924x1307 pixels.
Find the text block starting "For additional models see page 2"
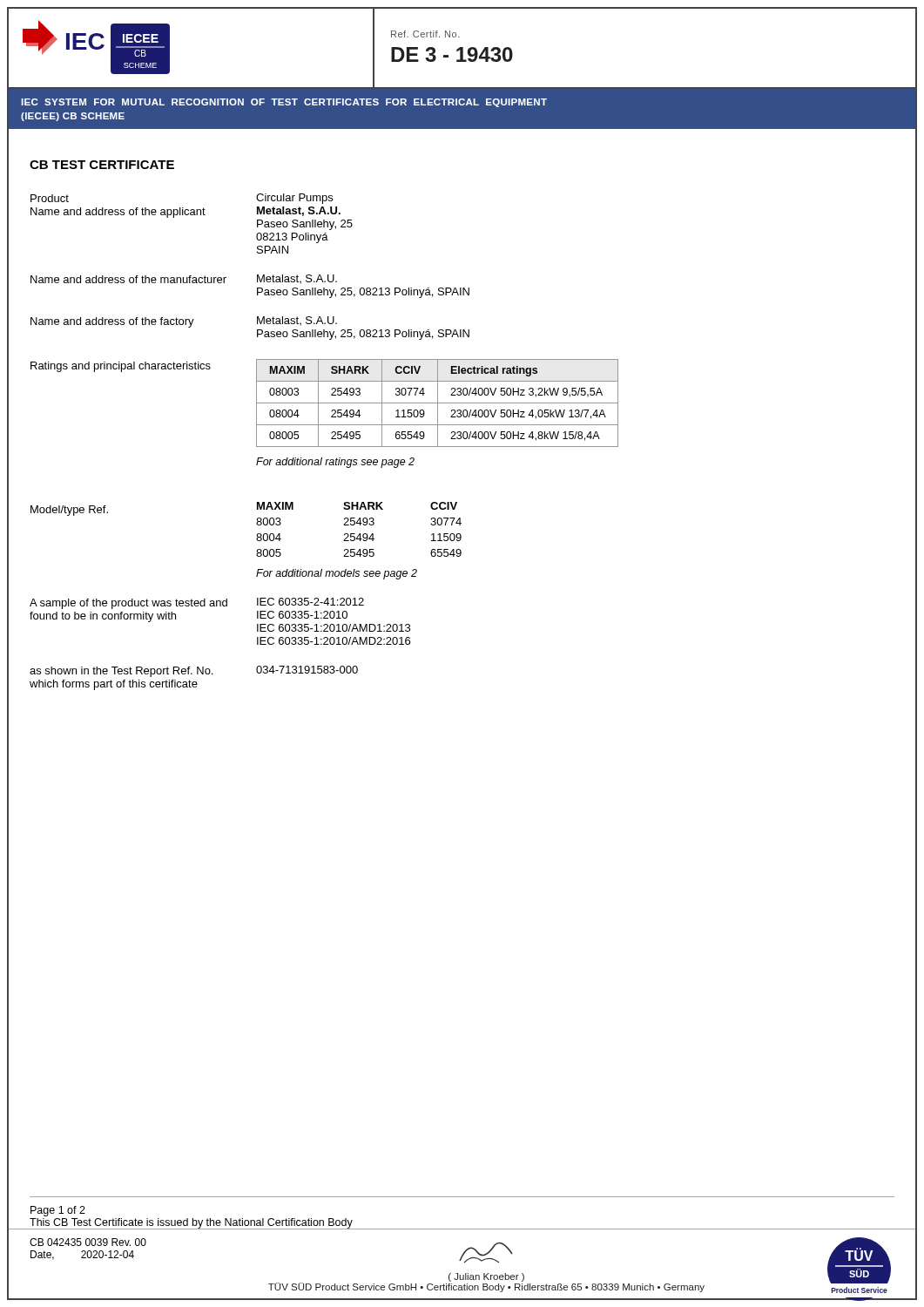(x=337, y=573)
